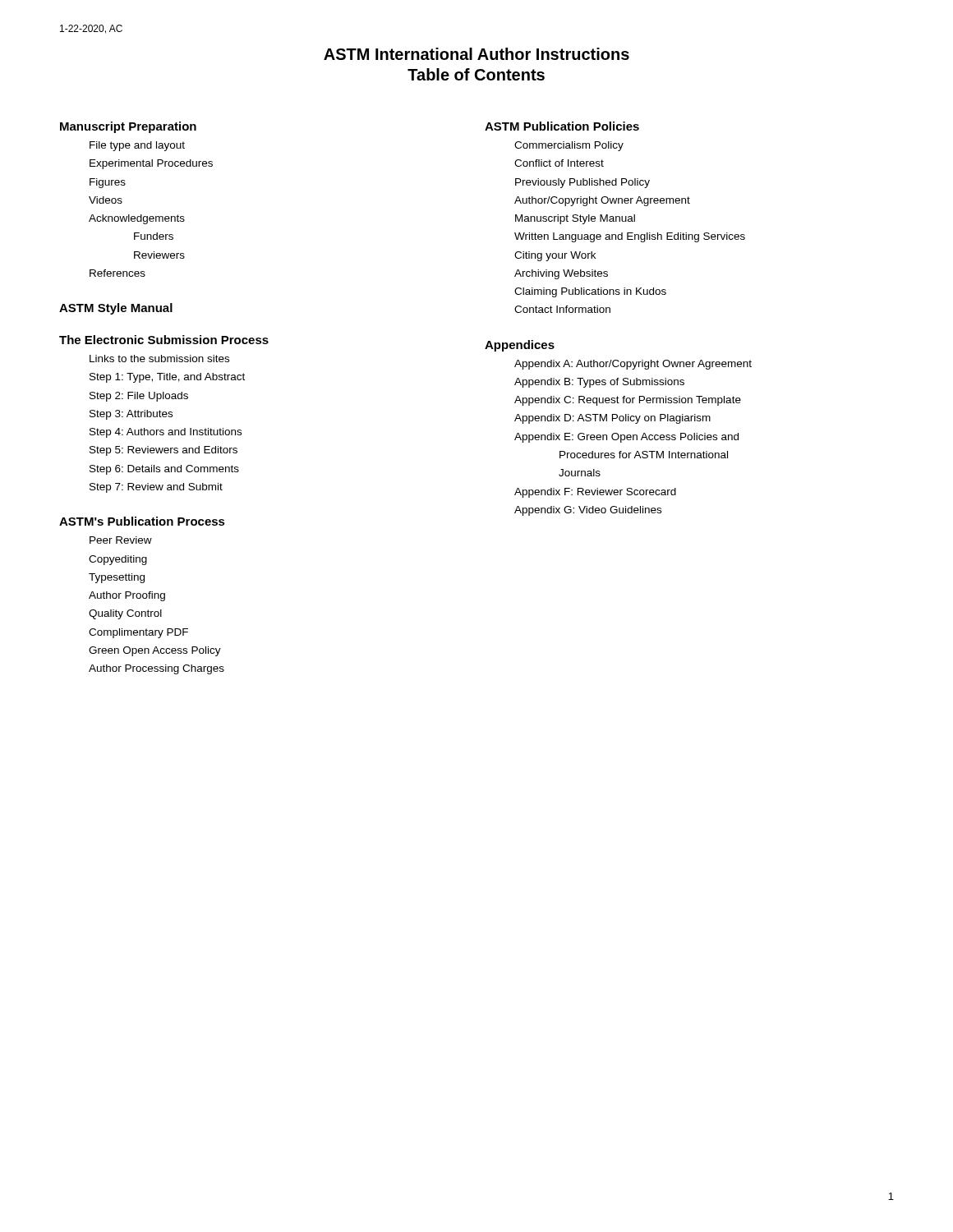
Task: Click on the region starting "Author Proofing"
Action: tap(127, 595)
